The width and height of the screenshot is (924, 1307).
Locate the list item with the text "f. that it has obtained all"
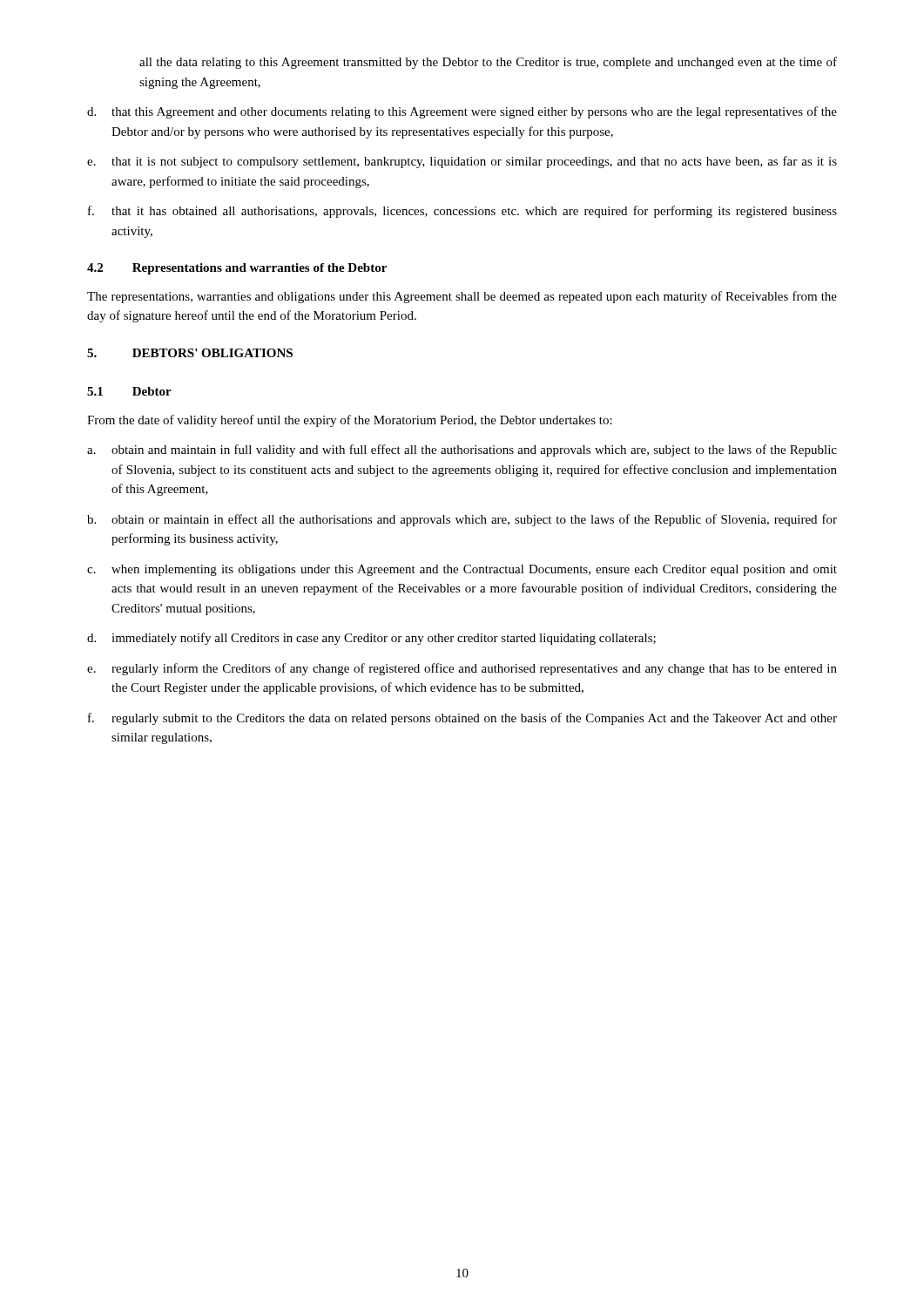point(462,221)
